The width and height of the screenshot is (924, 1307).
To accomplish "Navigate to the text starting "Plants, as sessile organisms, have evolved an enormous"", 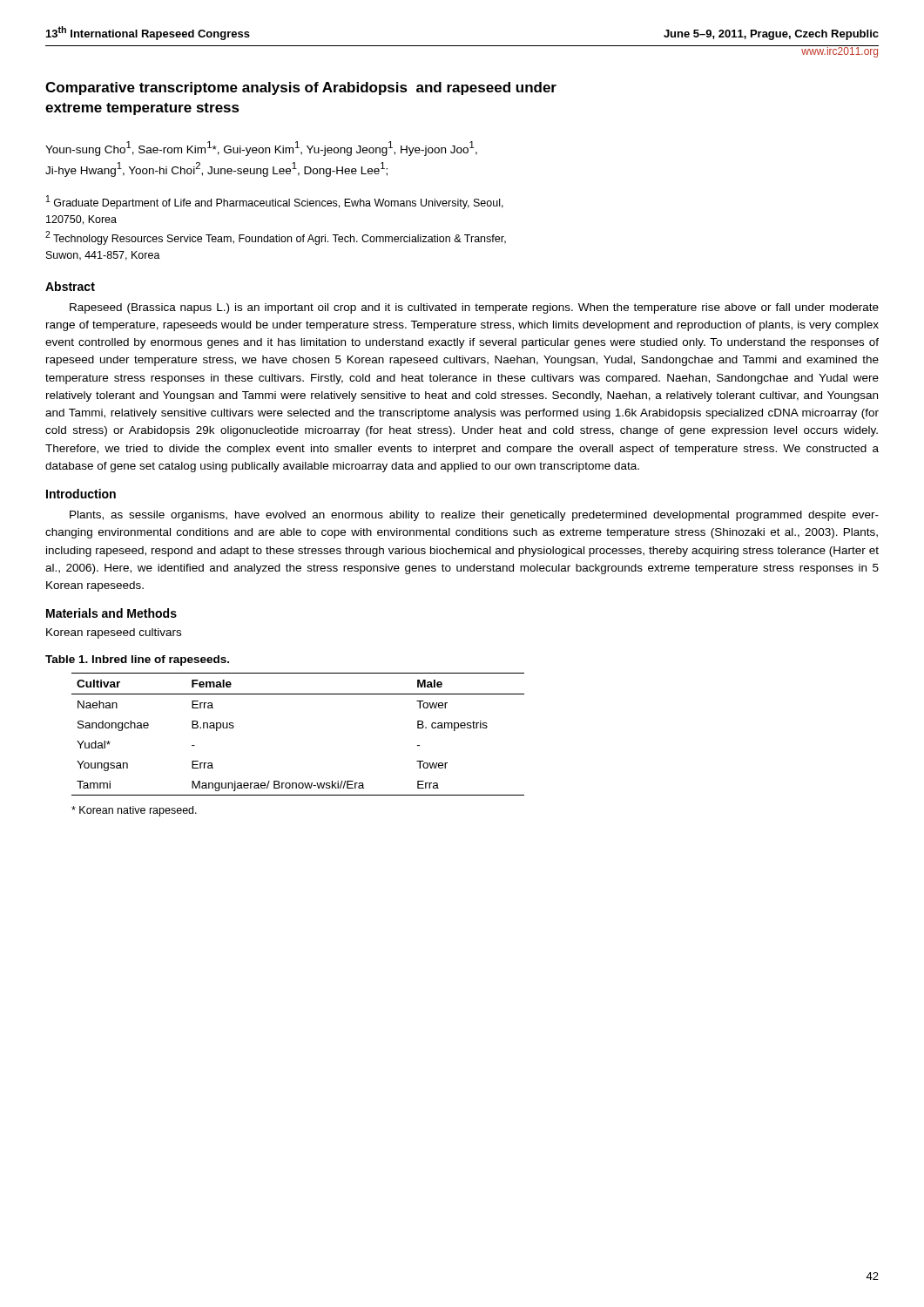I will [x=462, y=551].
